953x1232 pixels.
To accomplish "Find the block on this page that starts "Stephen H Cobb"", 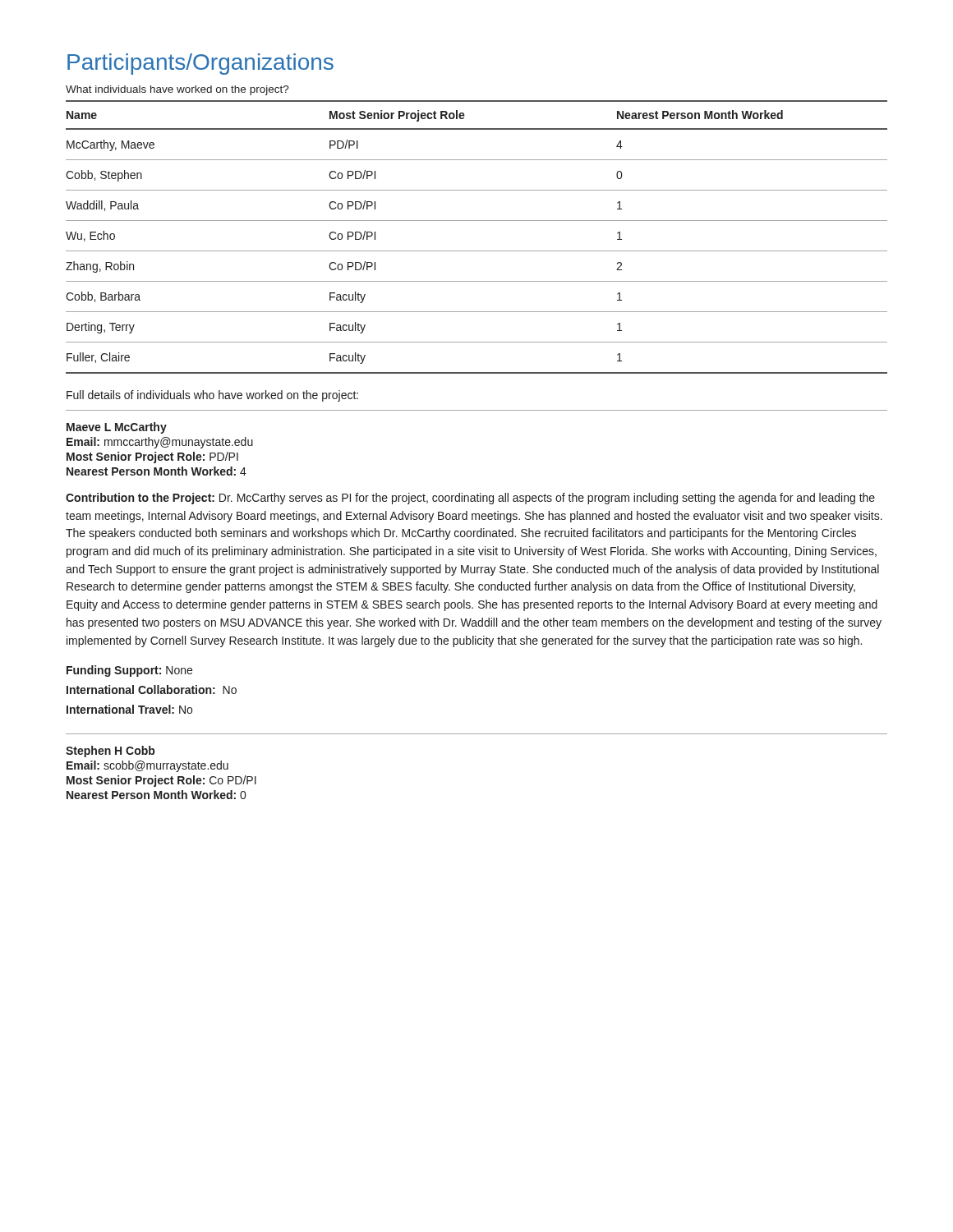I will [x=110, y=752].
